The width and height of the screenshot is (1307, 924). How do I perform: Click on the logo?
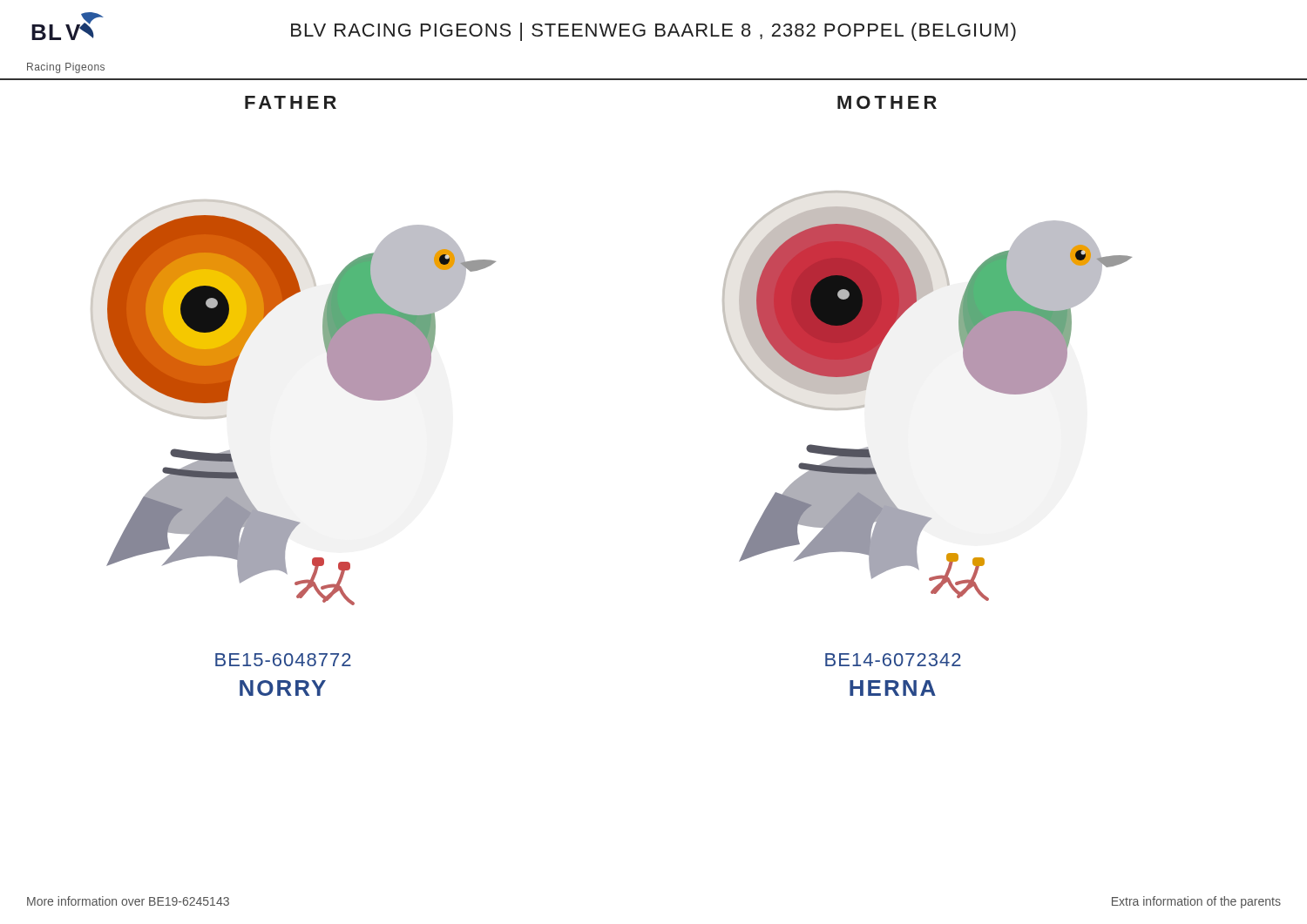(66, 40)
